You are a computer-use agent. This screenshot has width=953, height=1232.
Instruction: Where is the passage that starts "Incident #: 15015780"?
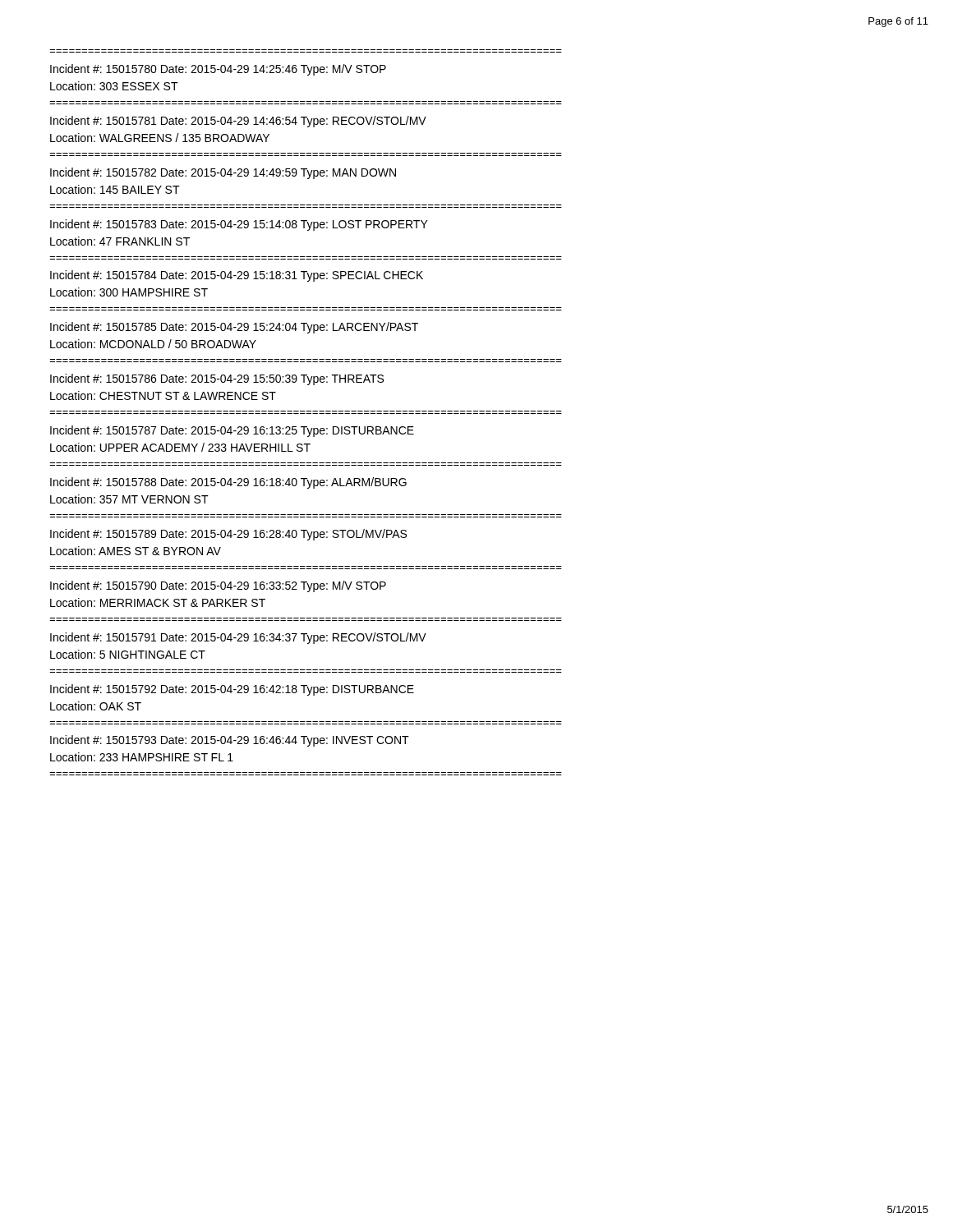tap(218, 78)
